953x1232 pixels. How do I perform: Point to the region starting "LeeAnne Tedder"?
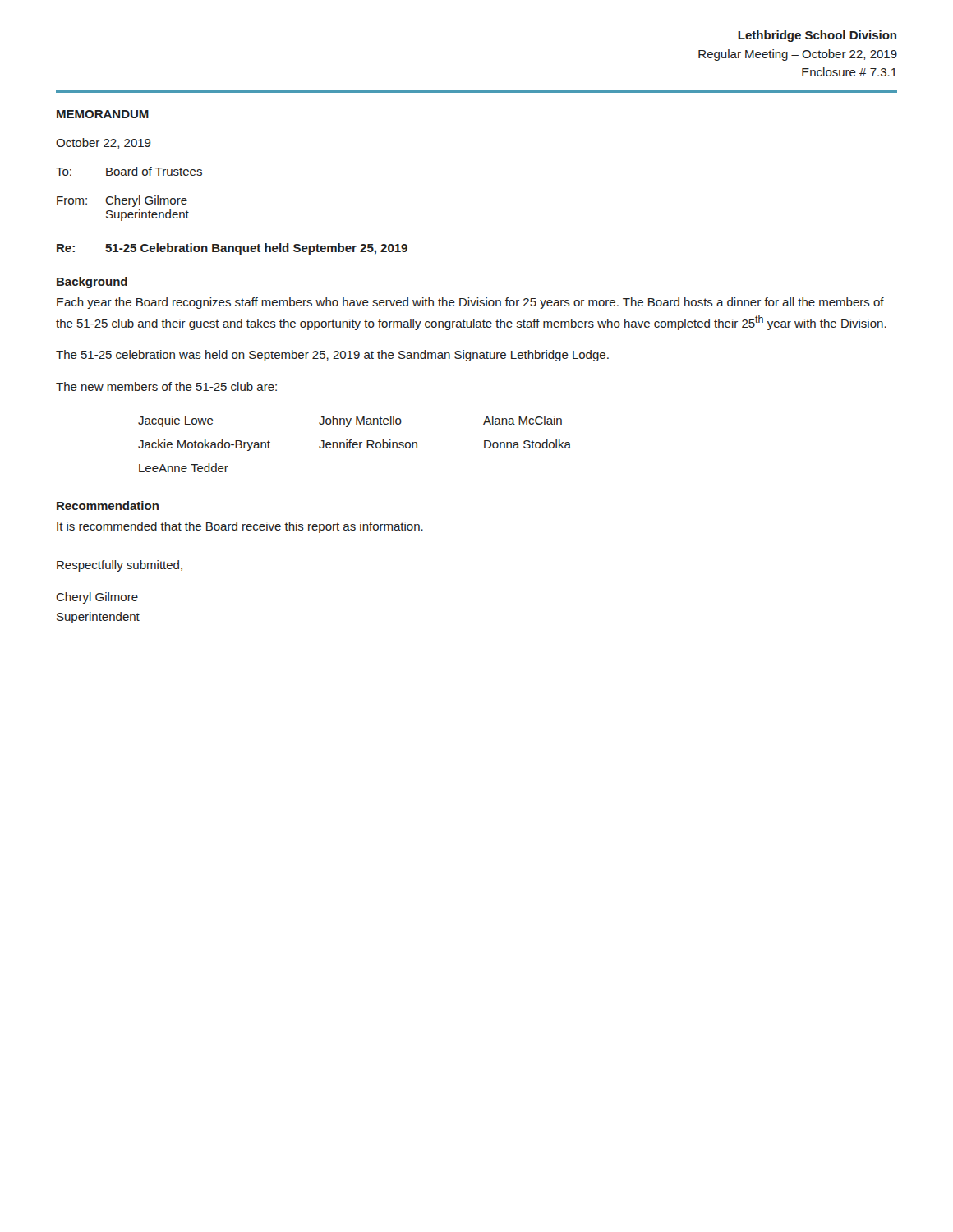point(183,468)
